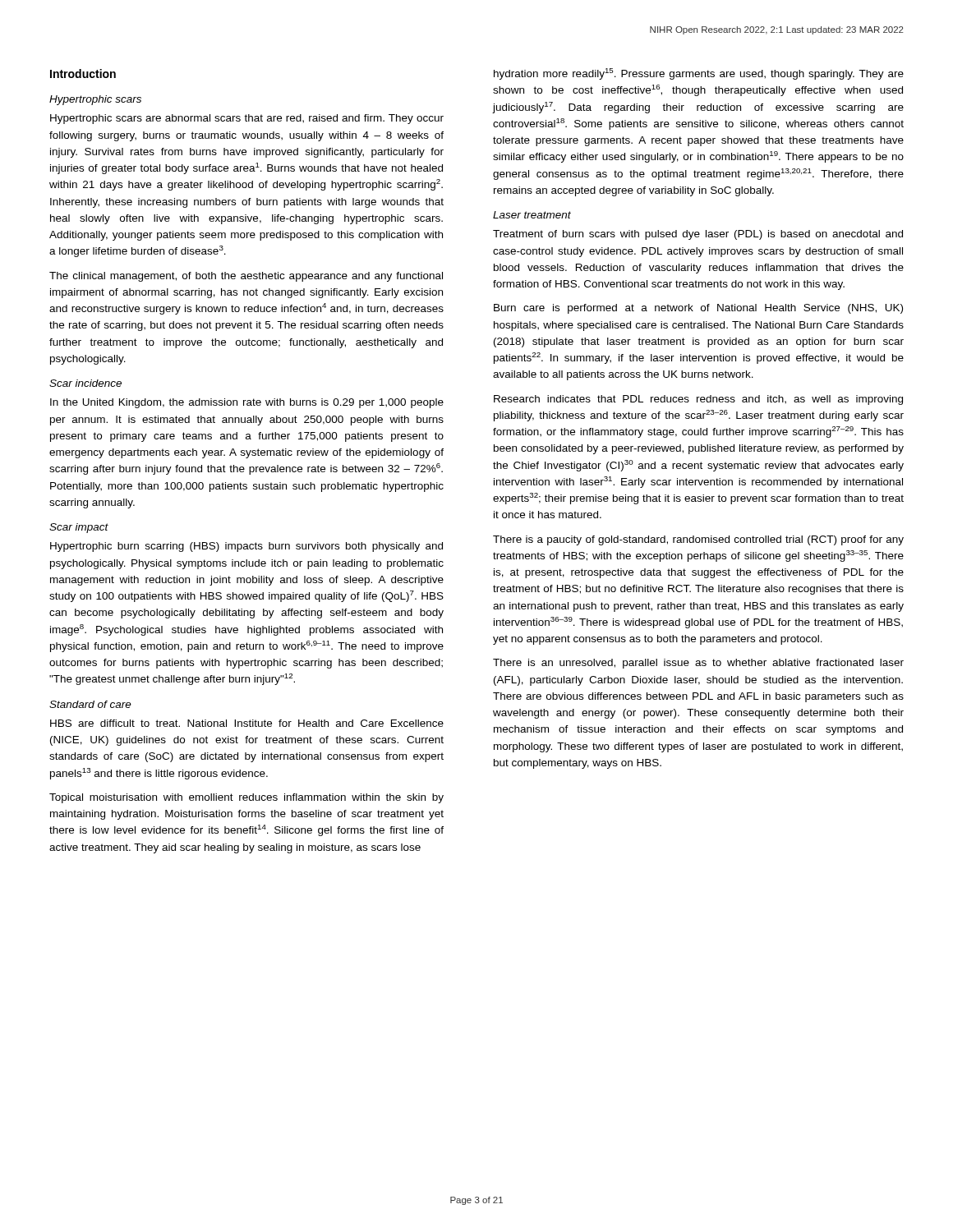Locate the block of text that opens with "Topical moisturisation with emollient reduces inflammation within"
The image size is (953, 1232).
(x=246, y=822)
